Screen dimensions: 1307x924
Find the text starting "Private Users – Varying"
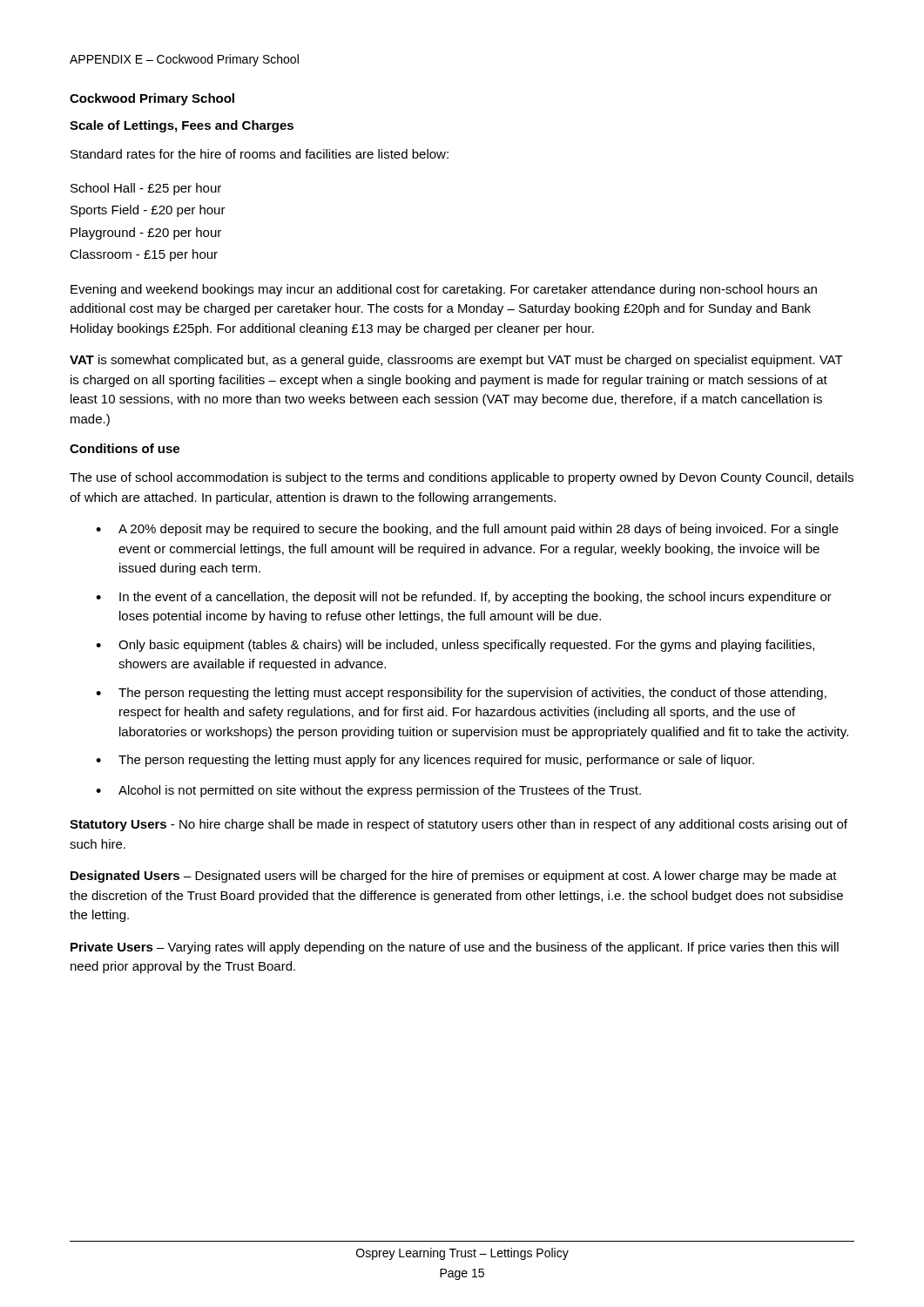(x=454, y=956)
